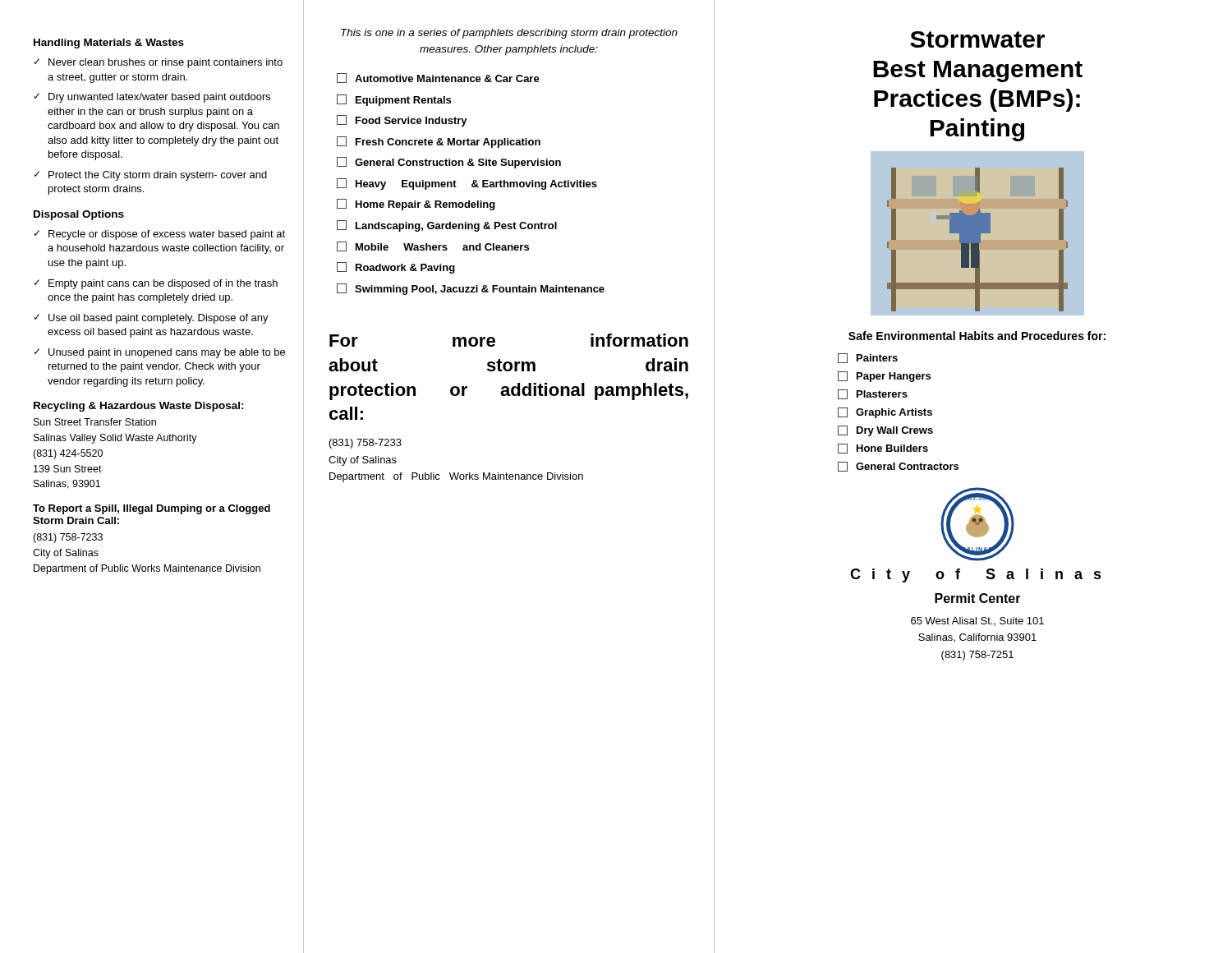Screen dimensions: 953x1232
Task: Click where it says "Safe Environmental Habits and Procedures for:"
Action: 977,336
